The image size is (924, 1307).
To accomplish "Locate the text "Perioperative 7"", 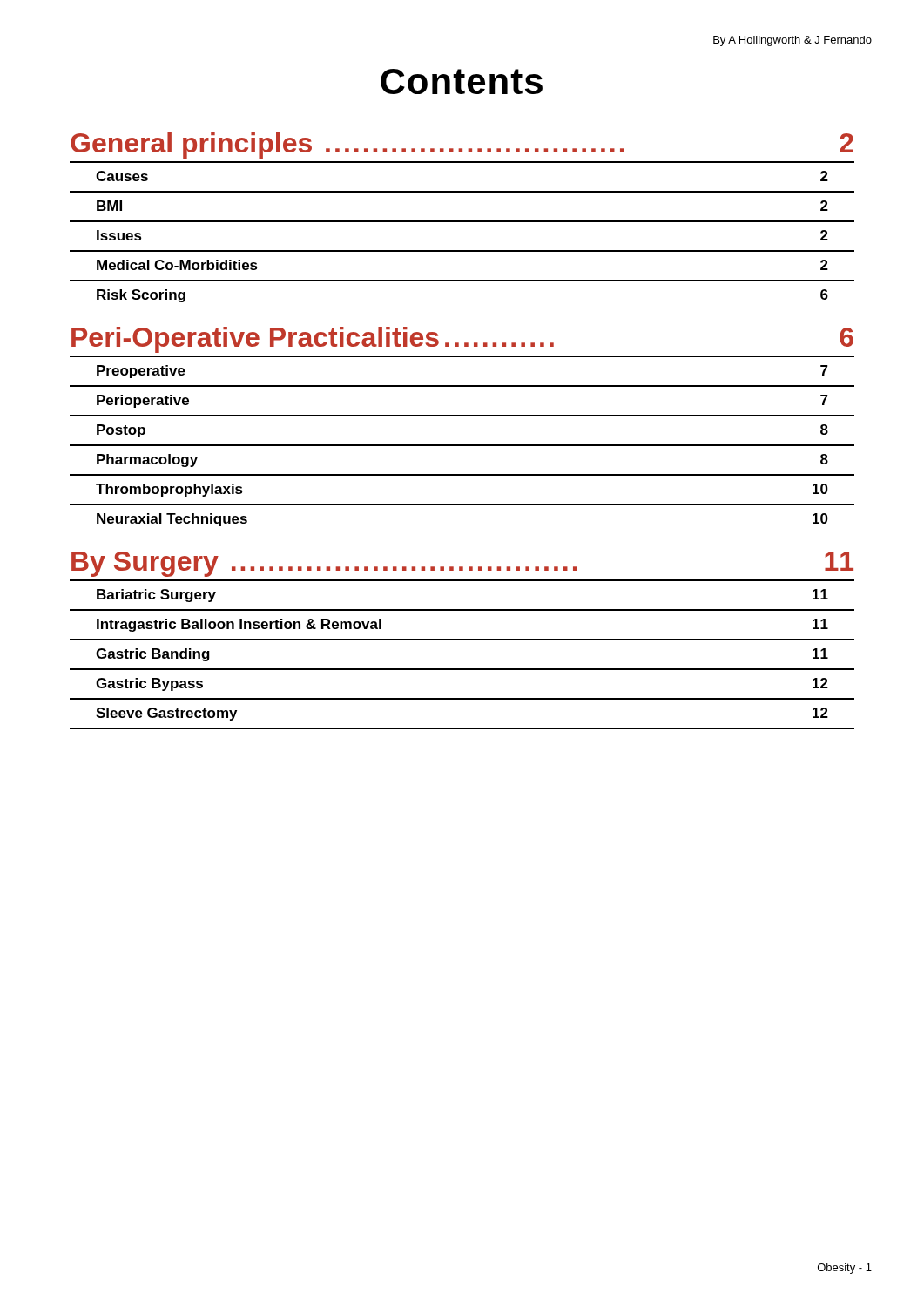I will (146, 401).
